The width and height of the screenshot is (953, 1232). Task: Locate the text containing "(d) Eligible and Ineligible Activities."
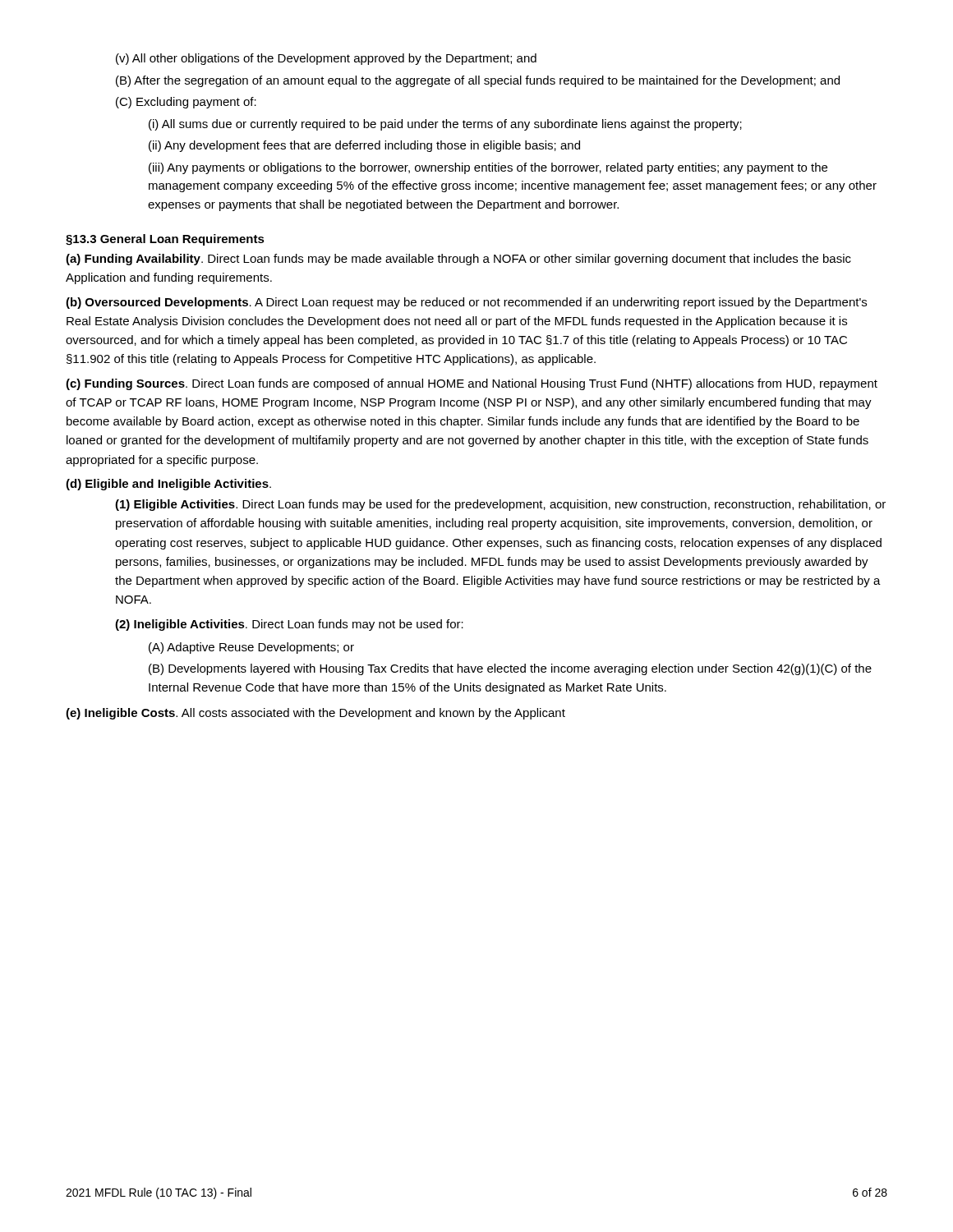tap(169, 483)
